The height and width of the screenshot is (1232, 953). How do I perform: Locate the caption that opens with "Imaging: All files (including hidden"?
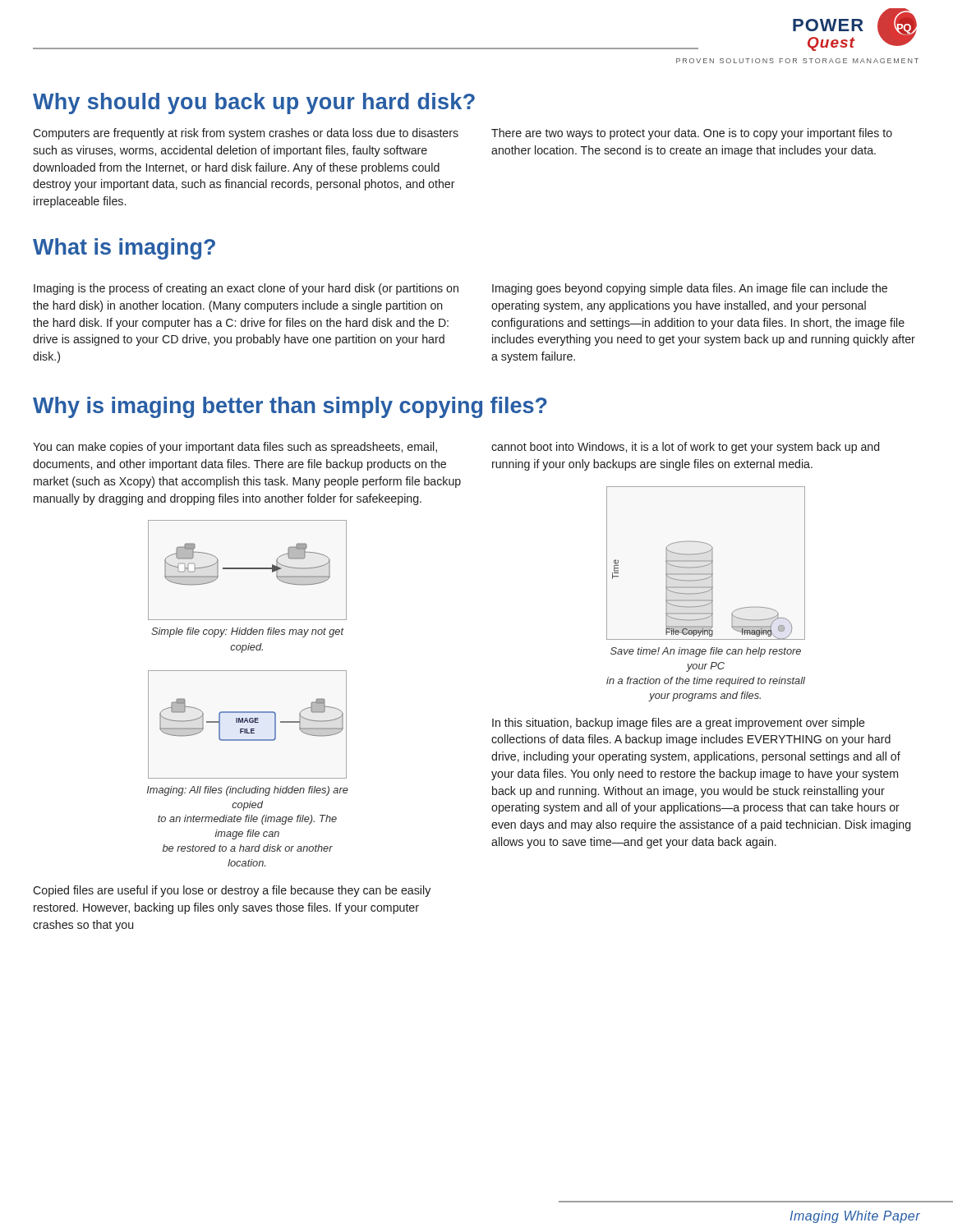click(247, 826)
